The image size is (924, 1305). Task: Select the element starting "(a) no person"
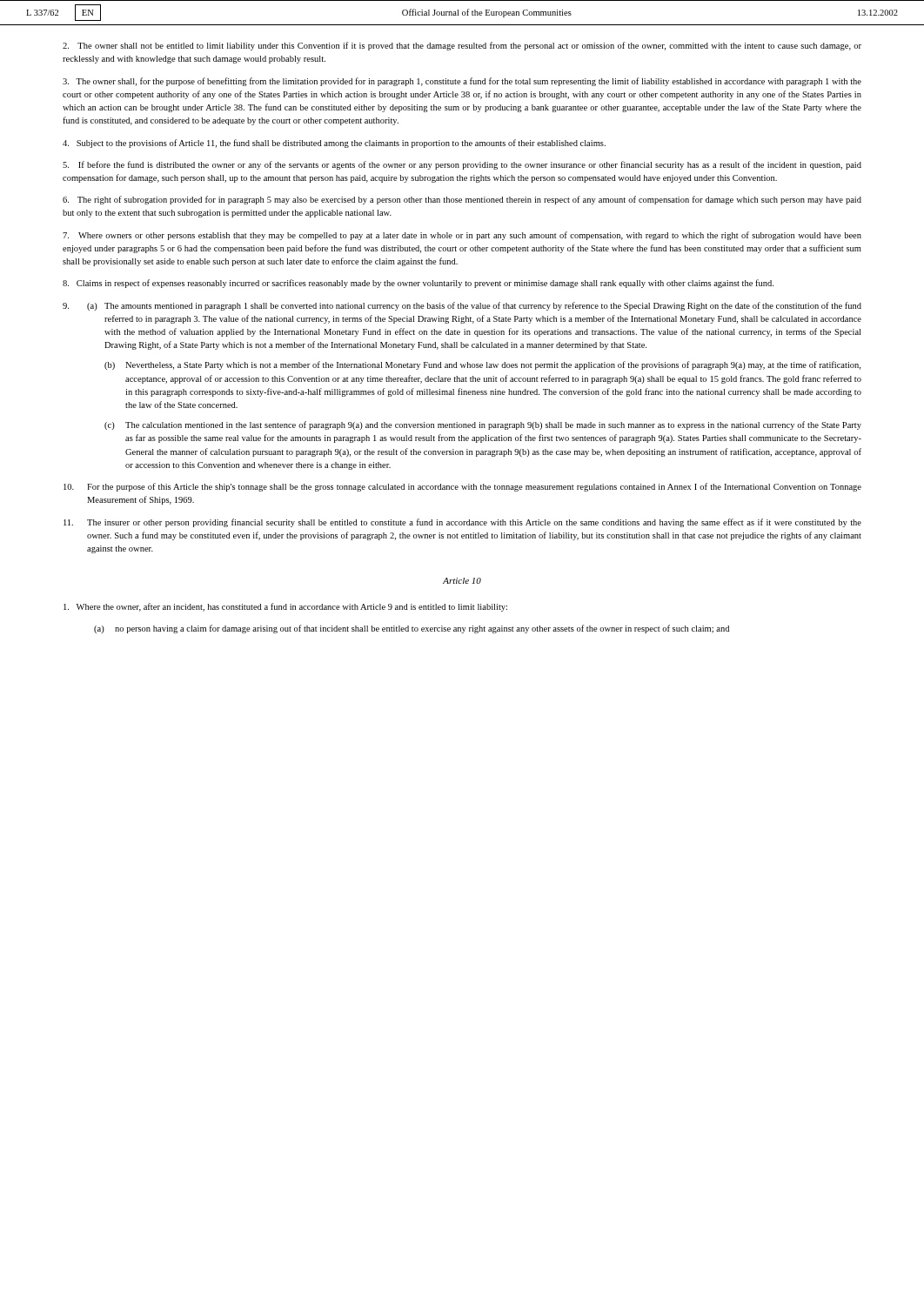click(478, 629)
